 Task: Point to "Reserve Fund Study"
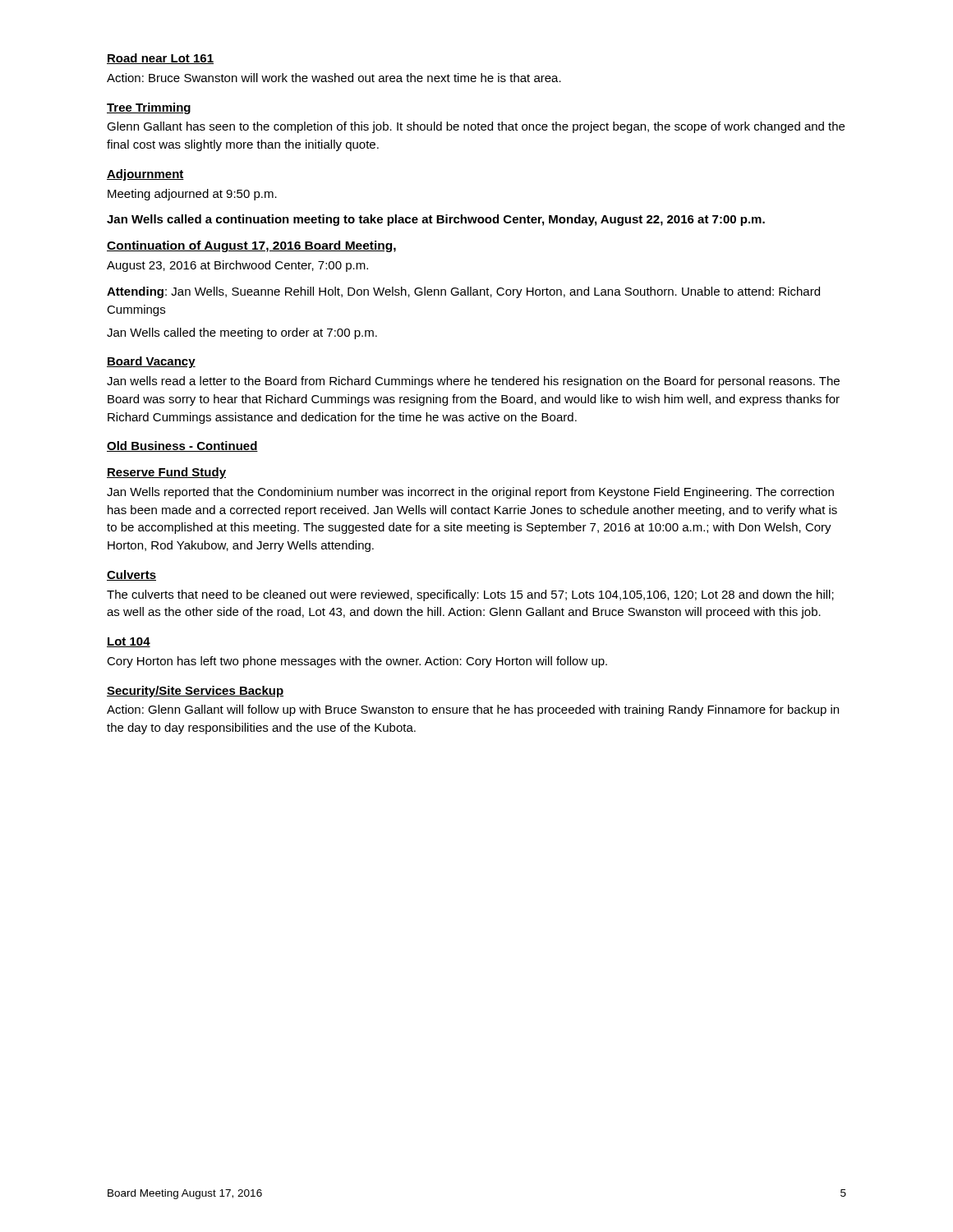point(166,472)
